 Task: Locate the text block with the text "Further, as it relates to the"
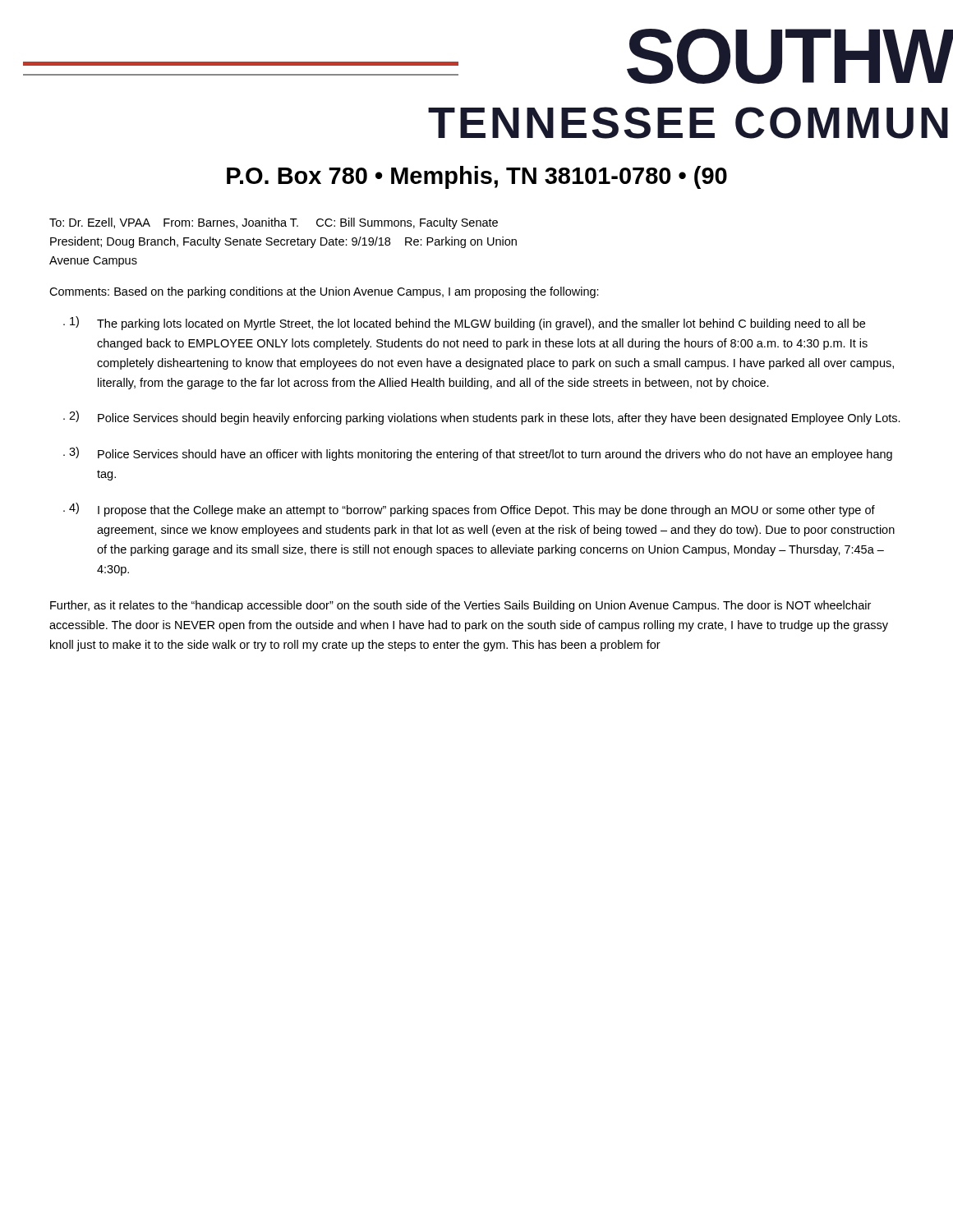[x=469, y=625]
